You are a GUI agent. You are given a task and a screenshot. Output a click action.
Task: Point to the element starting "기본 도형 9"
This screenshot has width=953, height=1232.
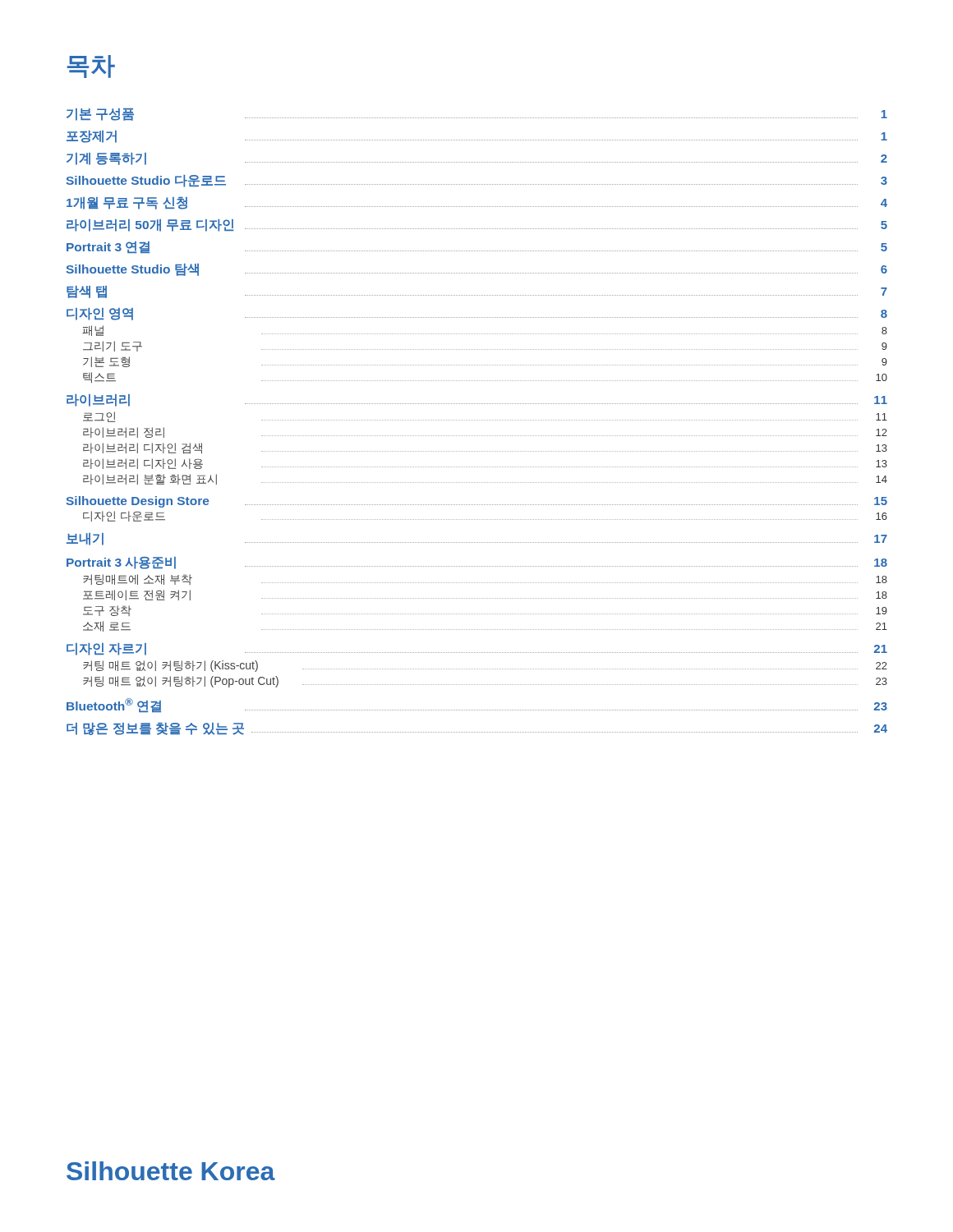pyautogui.click(x=476, y=362)
